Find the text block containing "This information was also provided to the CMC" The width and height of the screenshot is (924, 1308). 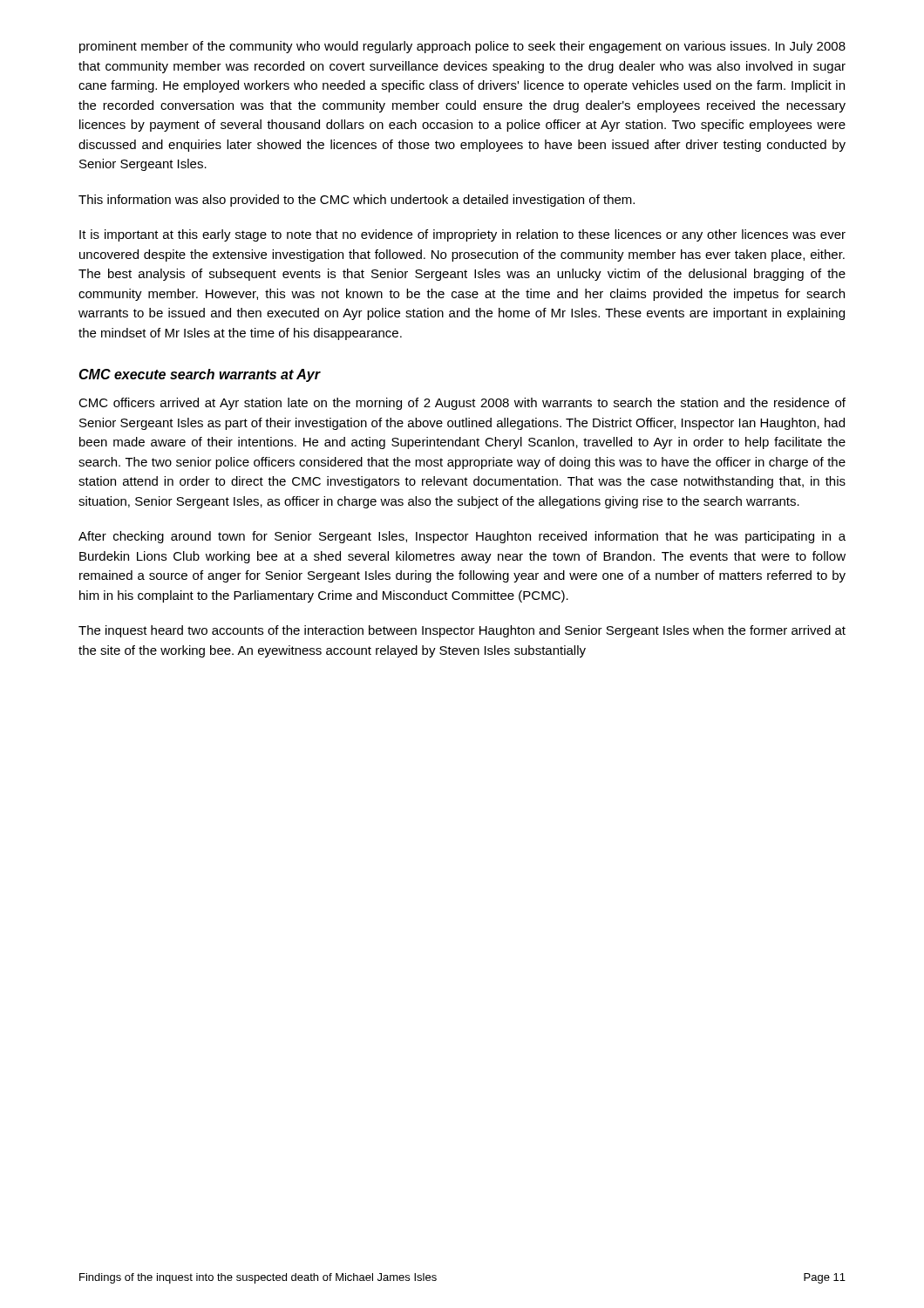357,199
